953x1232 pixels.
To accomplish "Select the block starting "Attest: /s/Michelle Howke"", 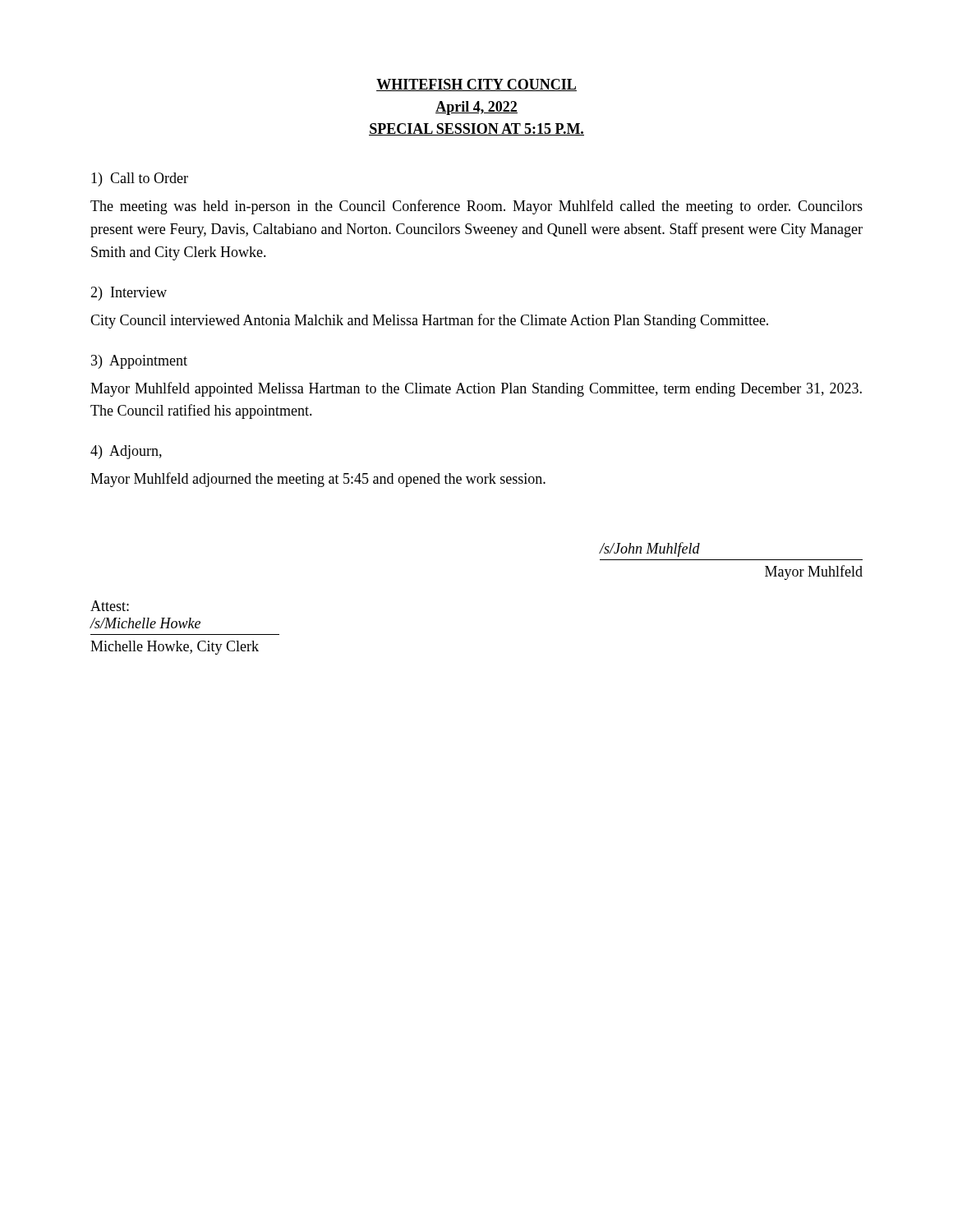I will tap(110, 606).
